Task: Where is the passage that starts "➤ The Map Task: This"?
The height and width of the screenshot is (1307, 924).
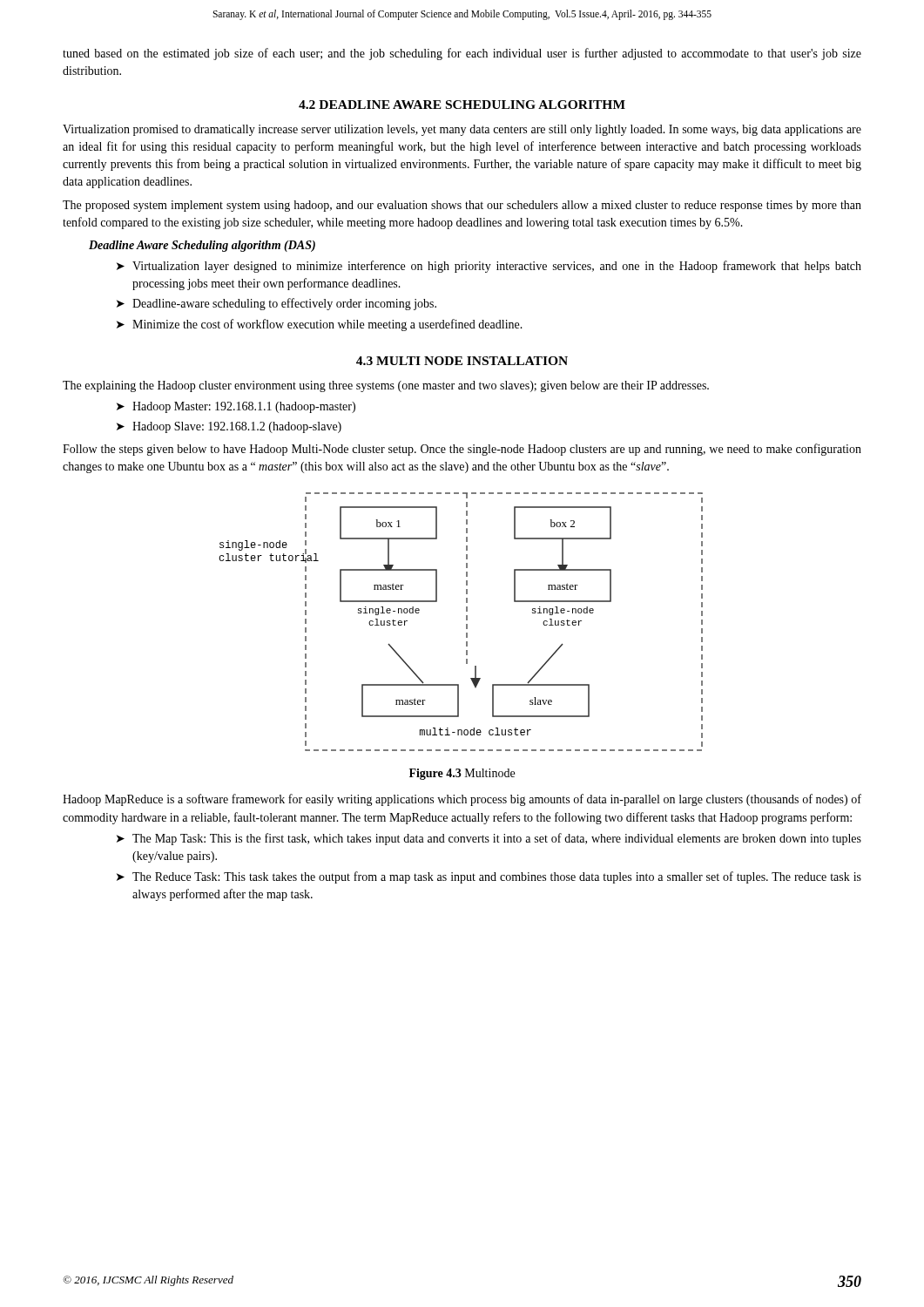Action: coord(488,848)
